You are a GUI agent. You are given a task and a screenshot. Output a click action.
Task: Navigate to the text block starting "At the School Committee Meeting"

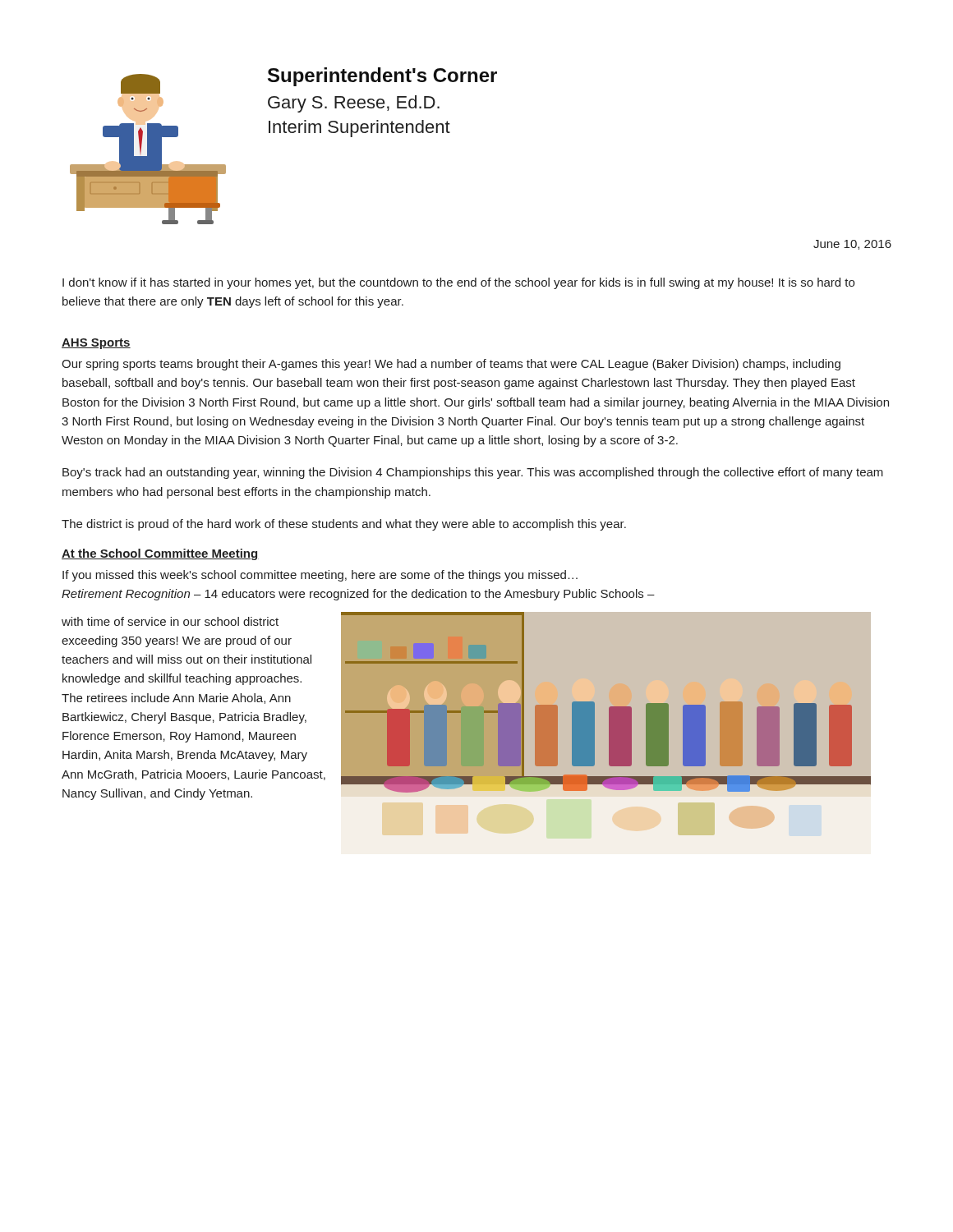pyautogui.click(x=160, y=553)
